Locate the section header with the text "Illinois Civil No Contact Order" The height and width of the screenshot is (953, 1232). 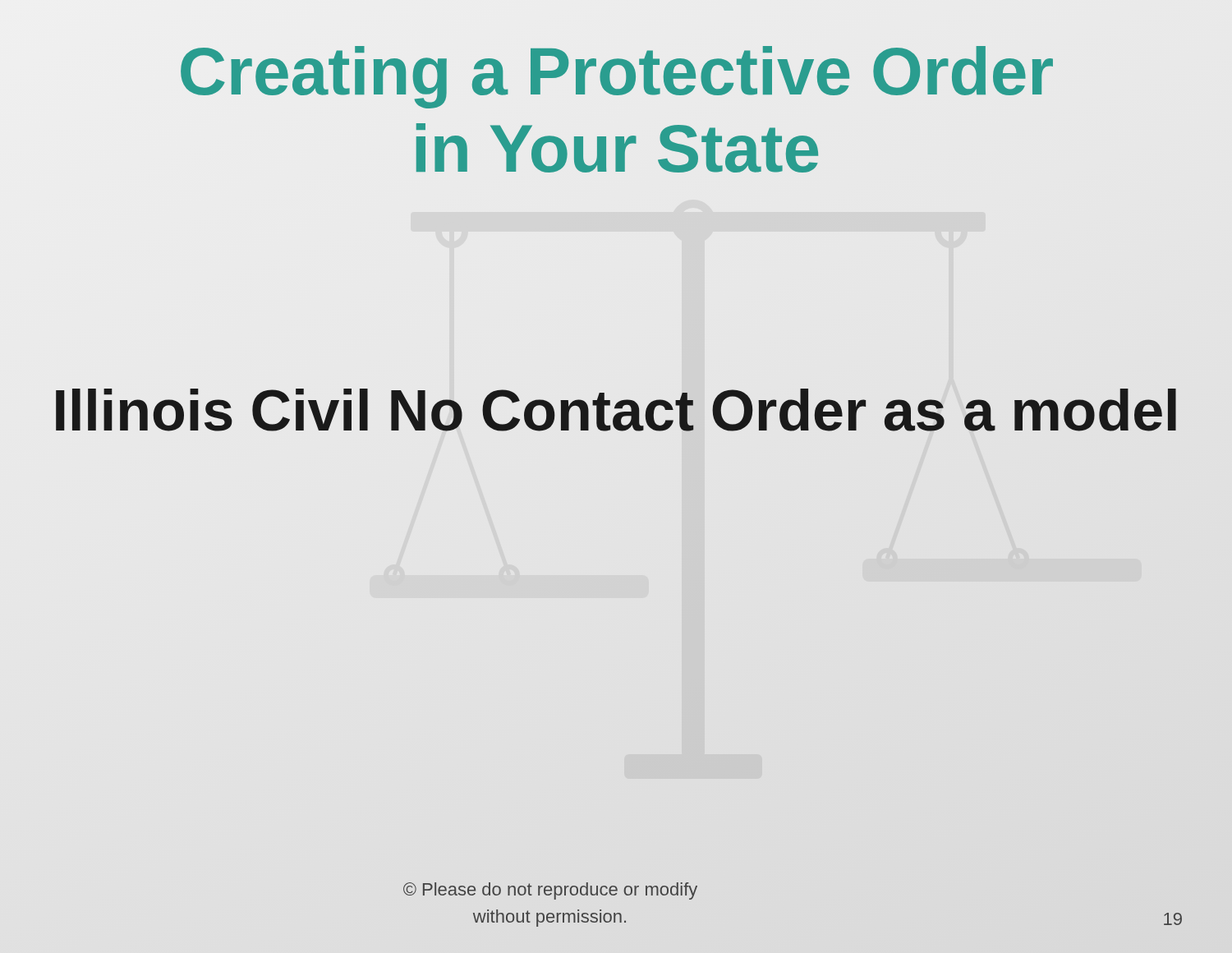616,411
